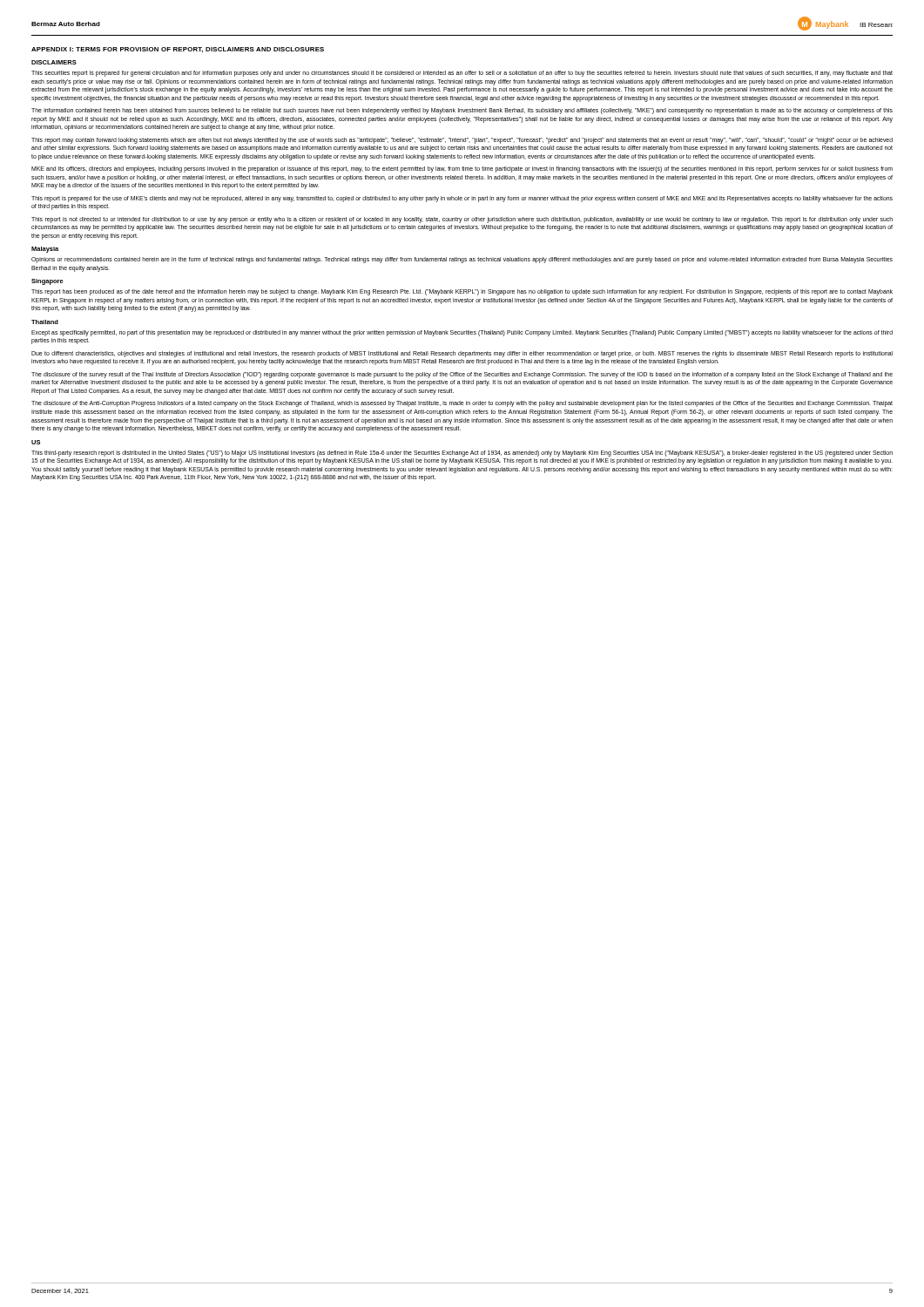Viewport: 924px width, 1307px height.
Task: Click on the section header that reads "APPENDIX I: TERMS FOR"
Action: click(178, 49)
